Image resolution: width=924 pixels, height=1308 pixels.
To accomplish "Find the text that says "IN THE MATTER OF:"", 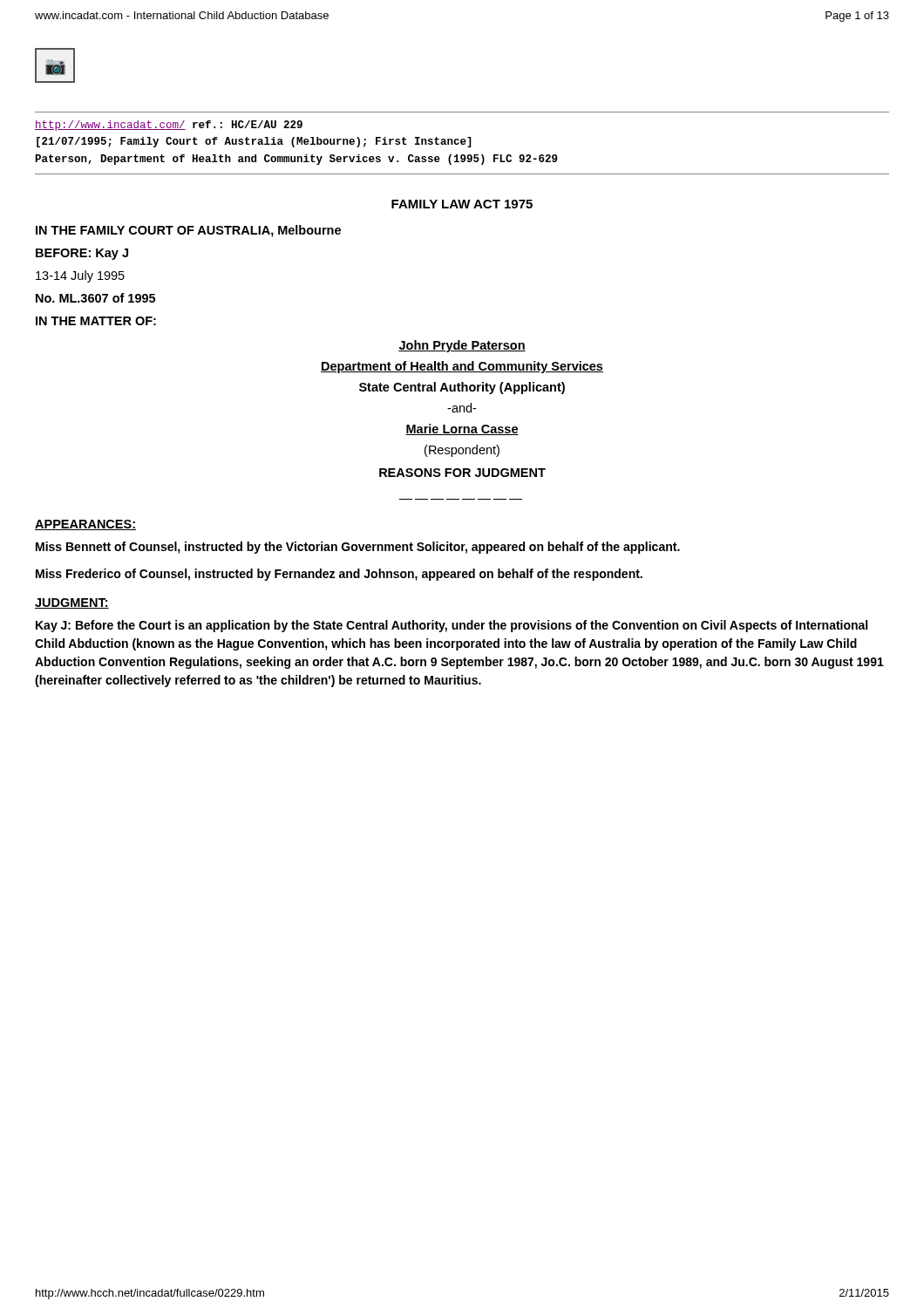I will 96,321.
